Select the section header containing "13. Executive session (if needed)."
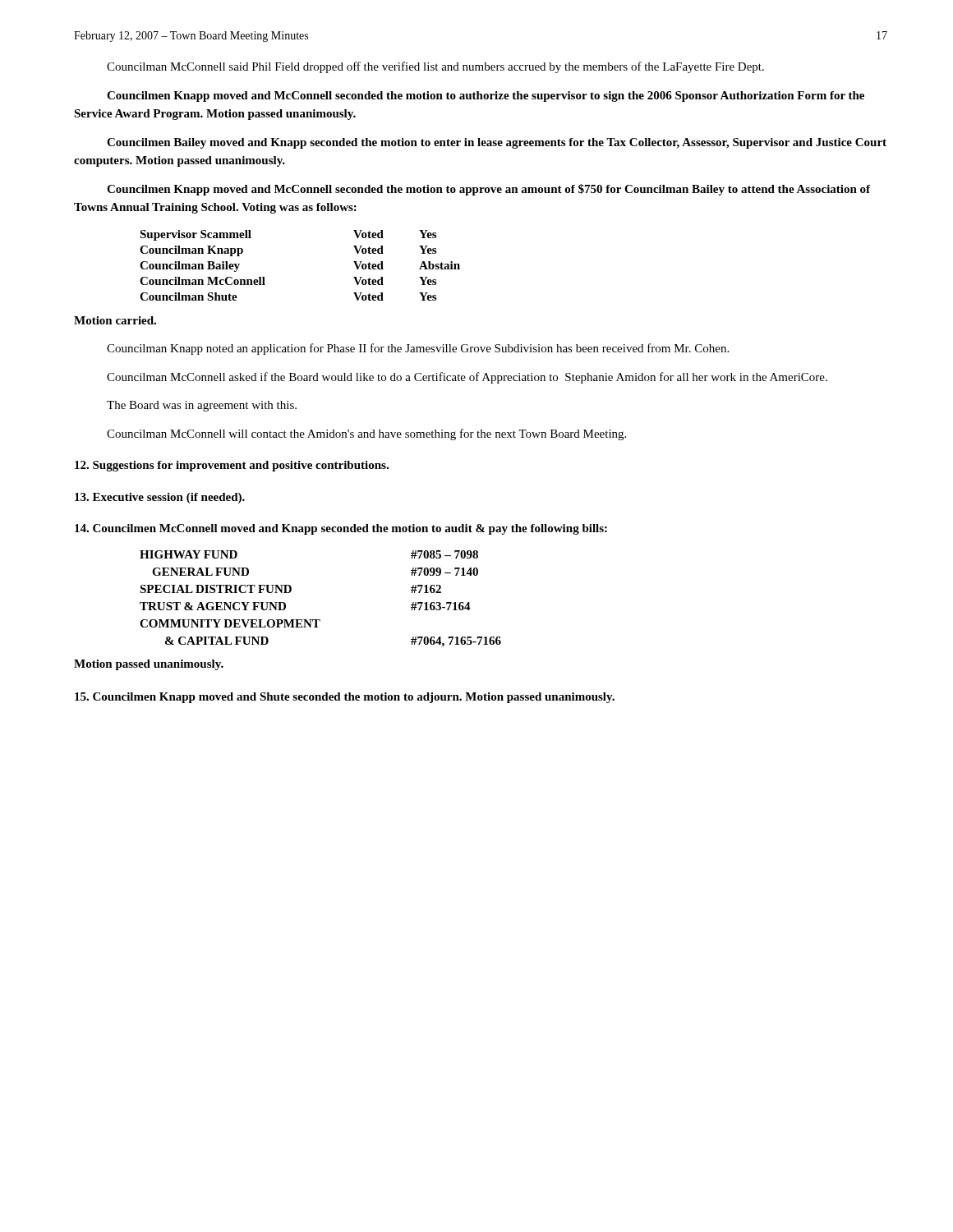Viewport: 953px width, 1232px height. coord(160,496)
